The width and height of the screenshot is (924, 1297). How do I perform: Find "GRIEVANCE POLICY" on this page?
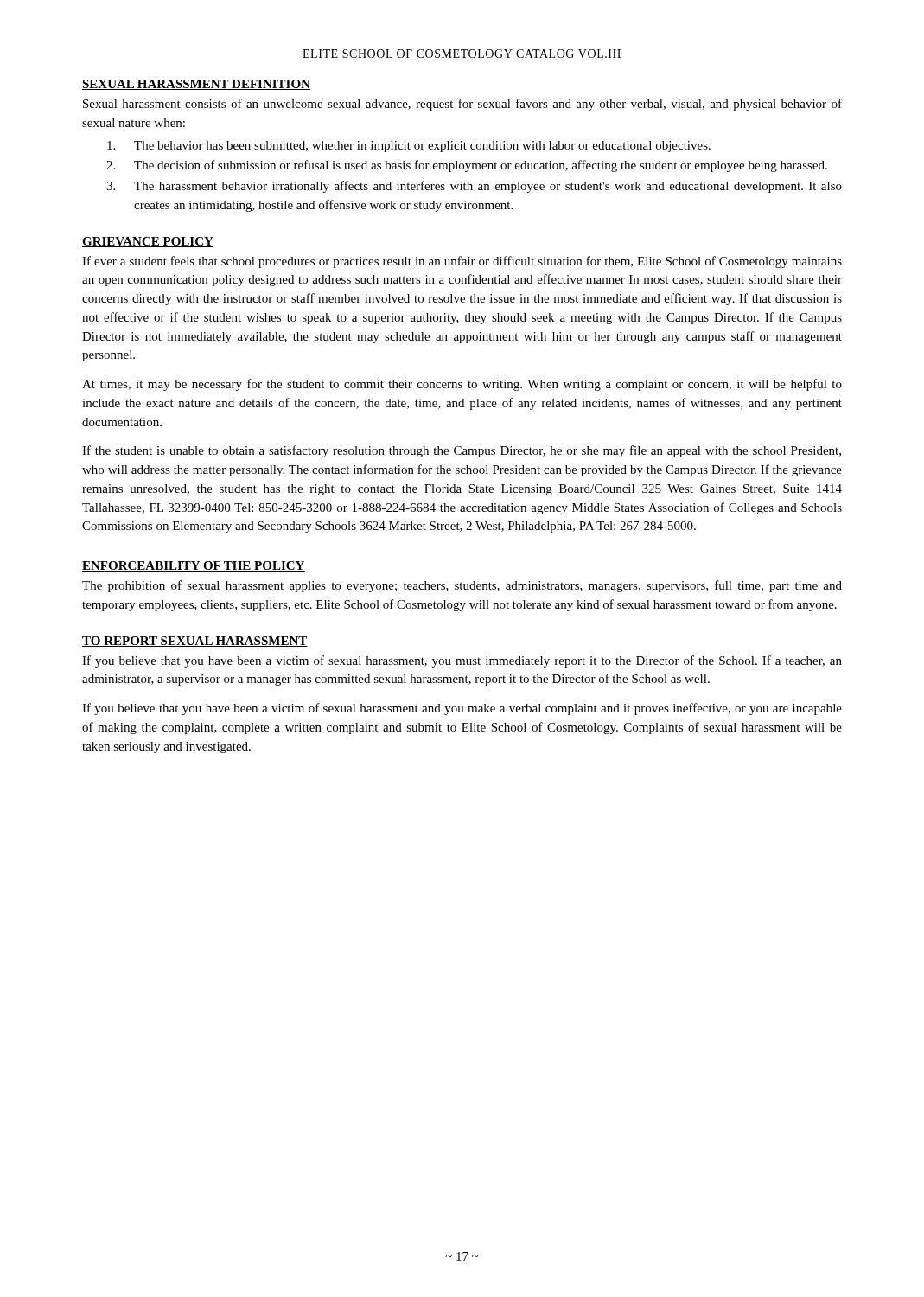(x=148, y=241)
